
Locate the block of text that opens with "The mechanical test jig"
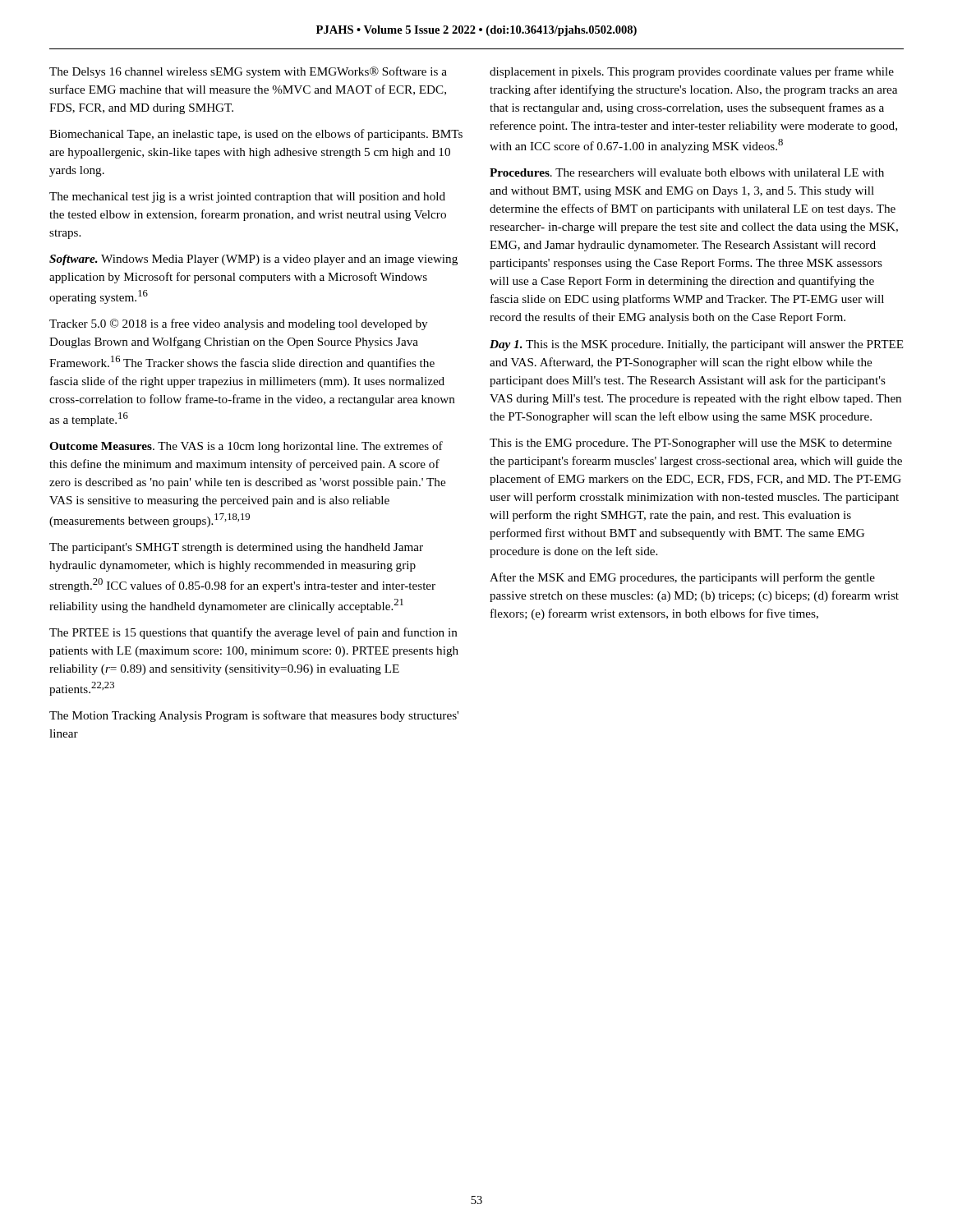tap(256, 215)
